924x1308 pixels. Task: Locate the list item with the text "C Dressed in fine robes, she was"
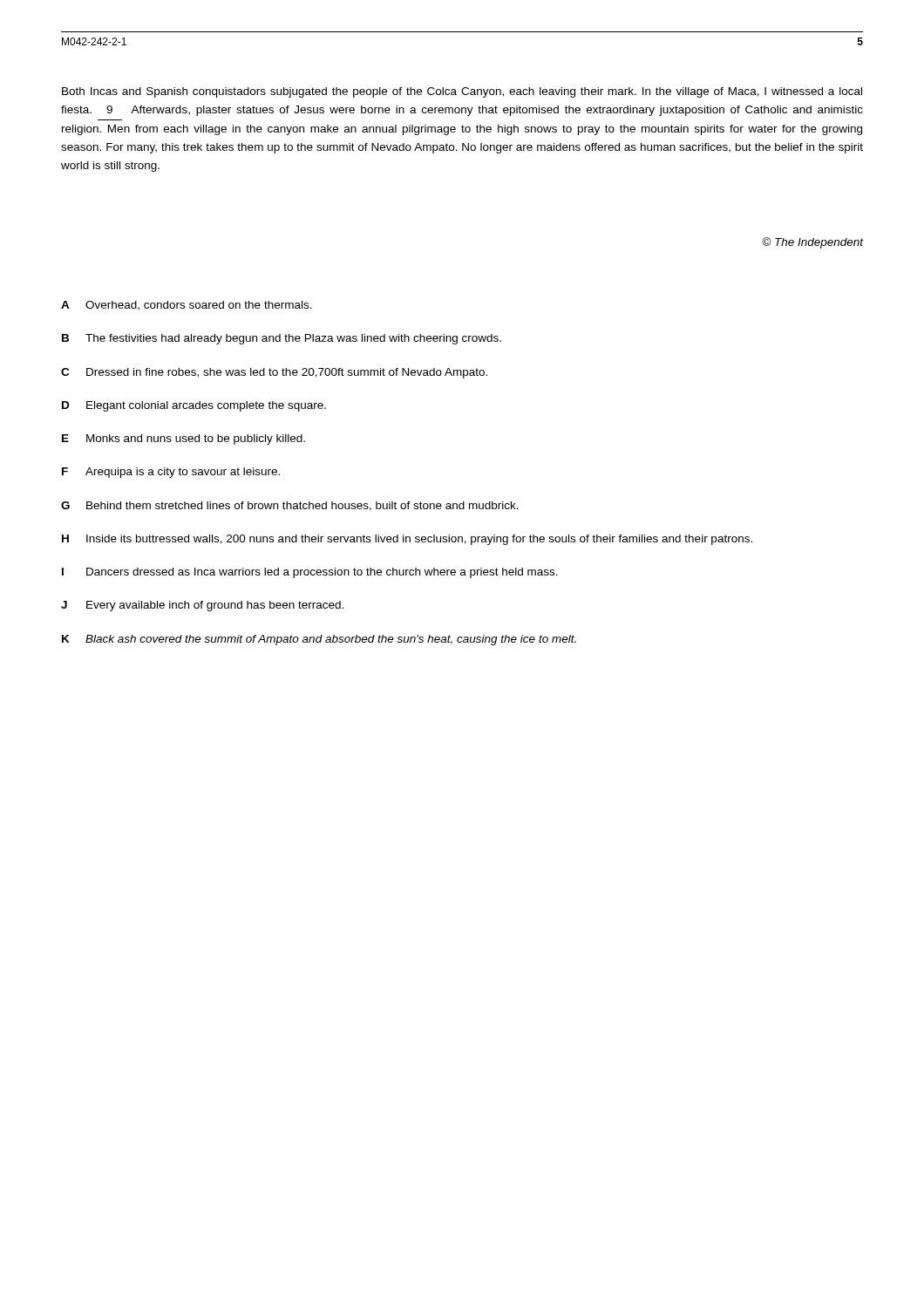[x=462, y=372]
